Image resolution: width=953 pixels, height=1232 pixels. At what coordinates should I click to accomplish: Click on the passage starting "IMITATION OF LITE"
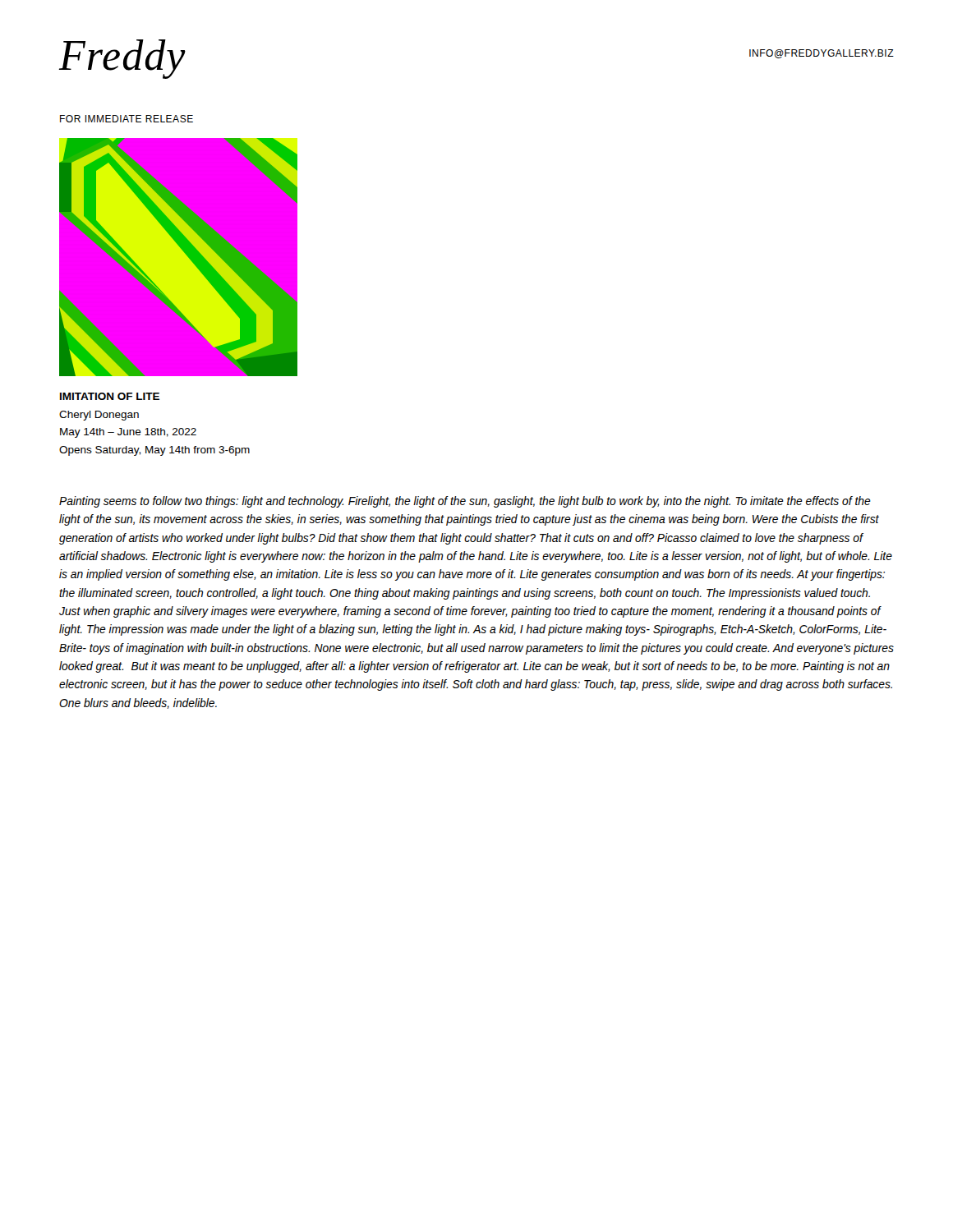(x=155, y=423)
